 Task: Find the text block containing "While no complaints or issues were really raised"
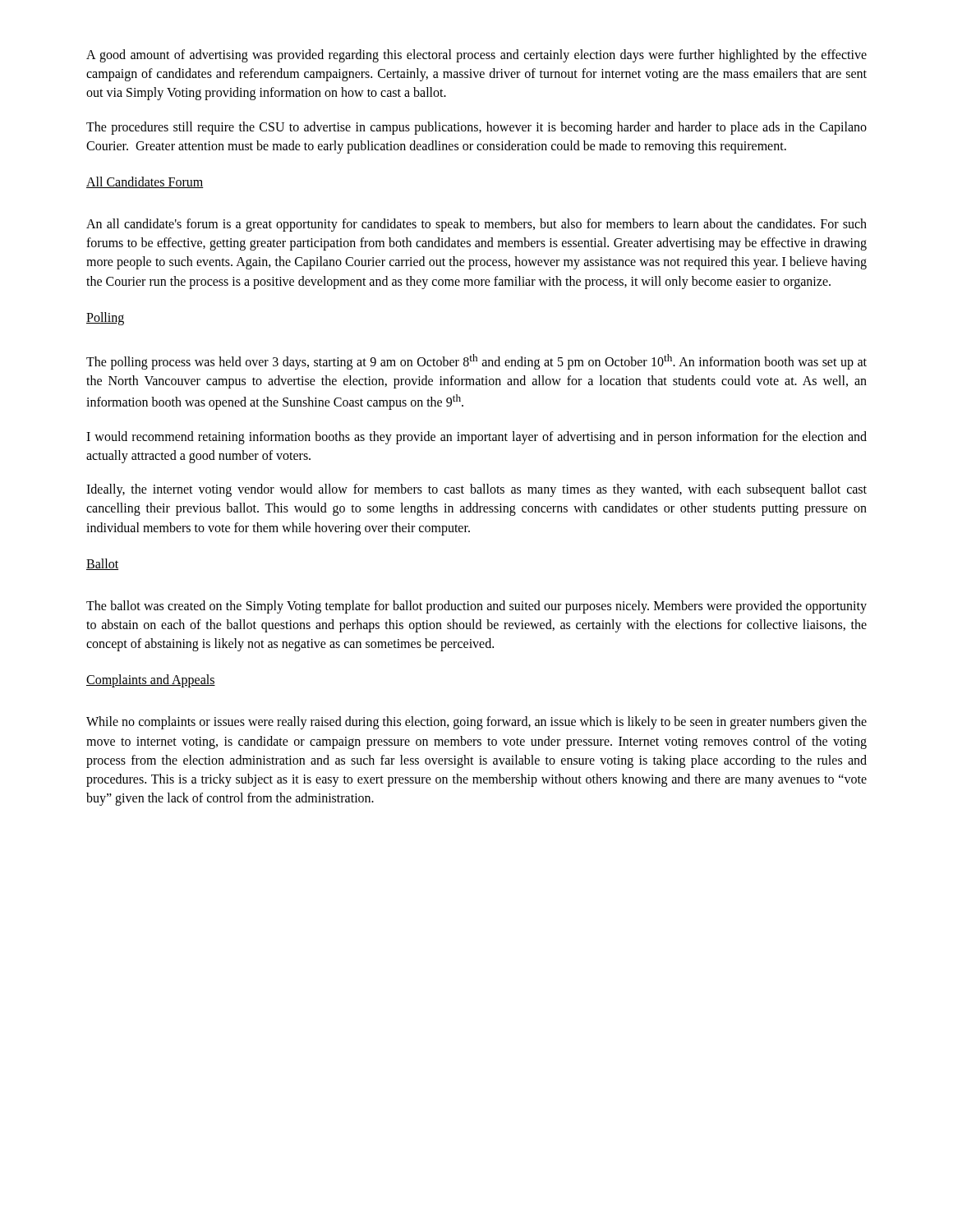(476, 760)
